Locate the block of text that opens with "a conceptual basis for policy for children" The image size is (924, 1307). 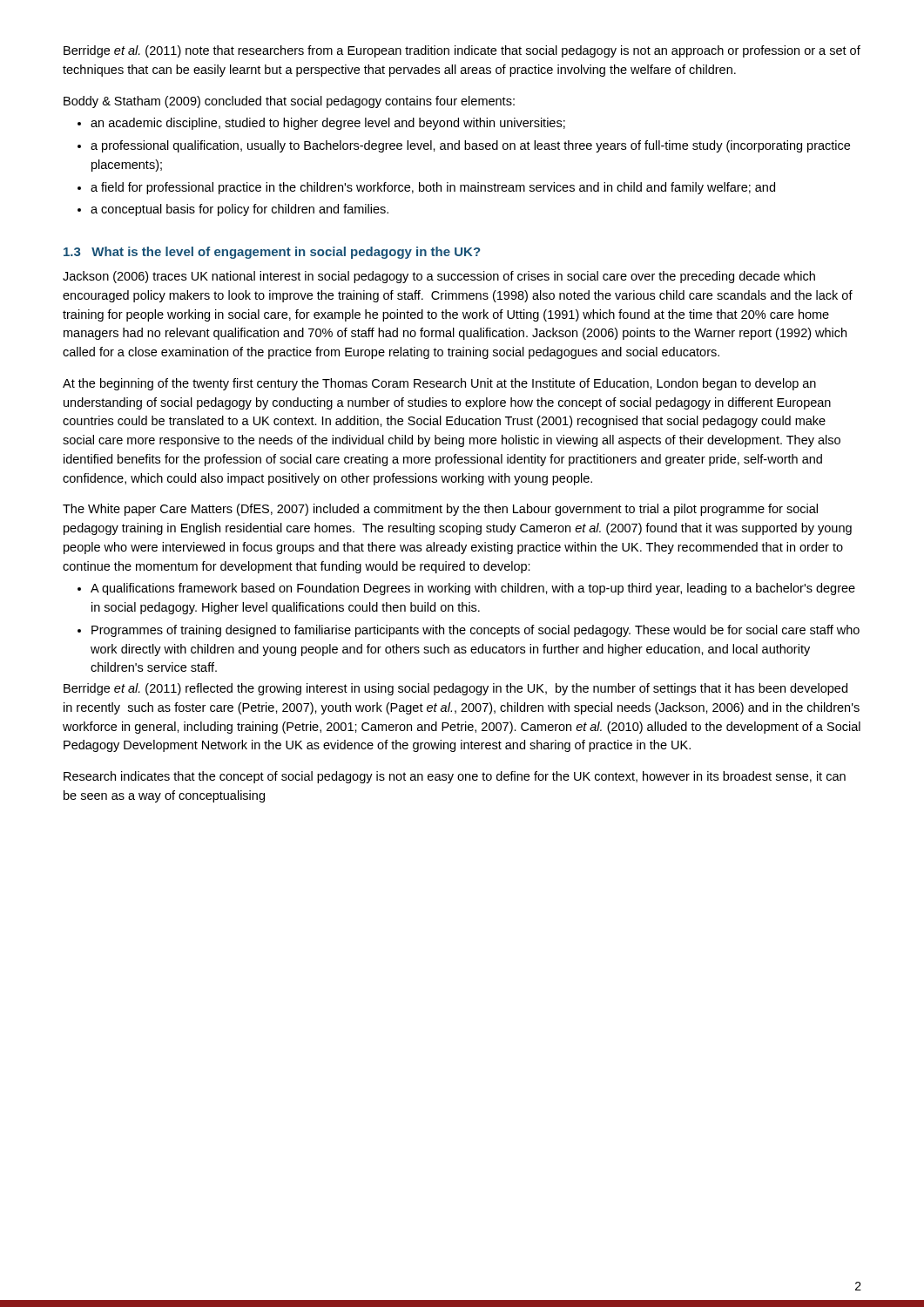[x=240, y=209]
